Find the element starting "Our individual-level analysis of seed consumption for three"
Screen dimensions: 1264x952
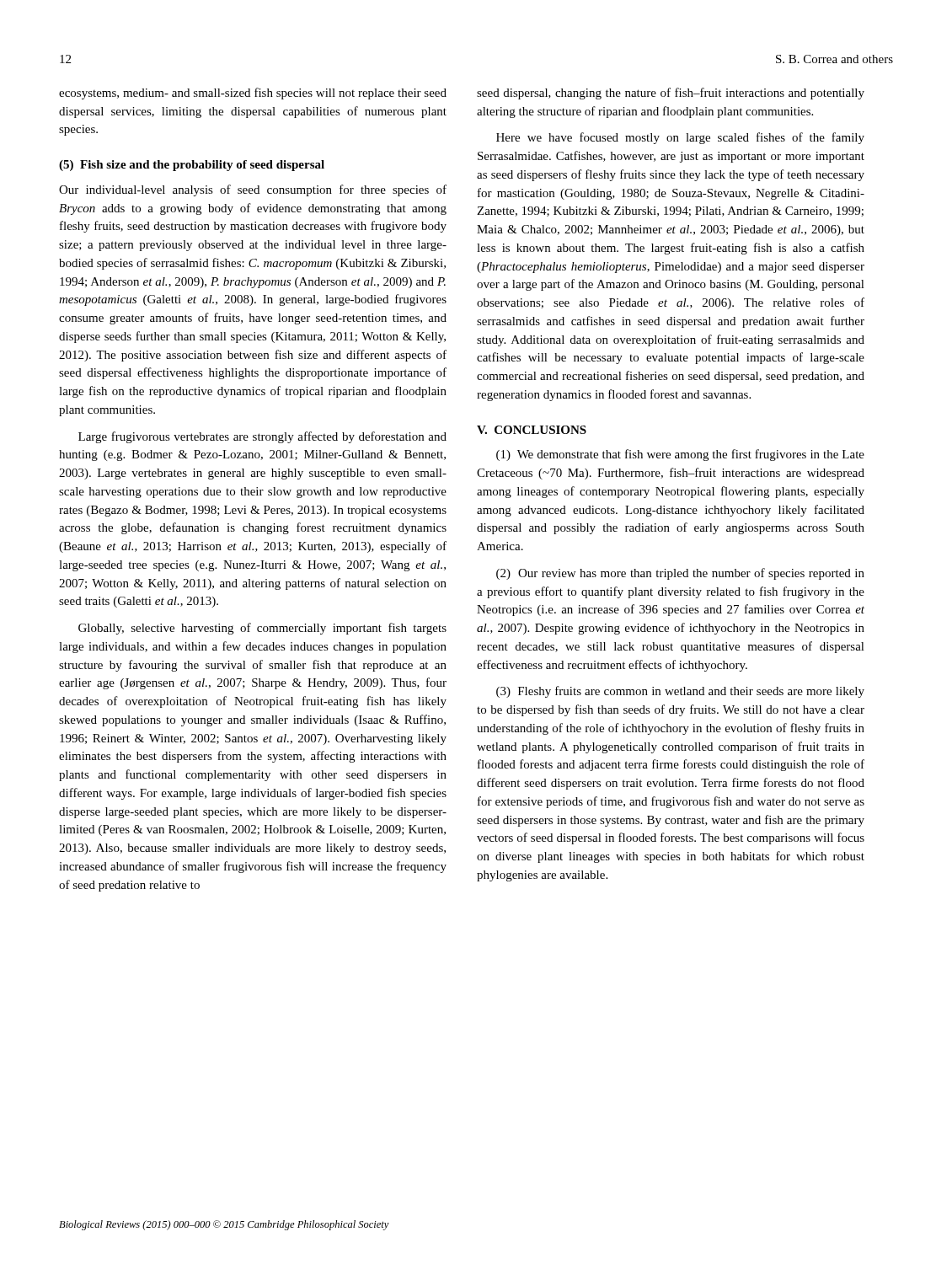(253, 299)
